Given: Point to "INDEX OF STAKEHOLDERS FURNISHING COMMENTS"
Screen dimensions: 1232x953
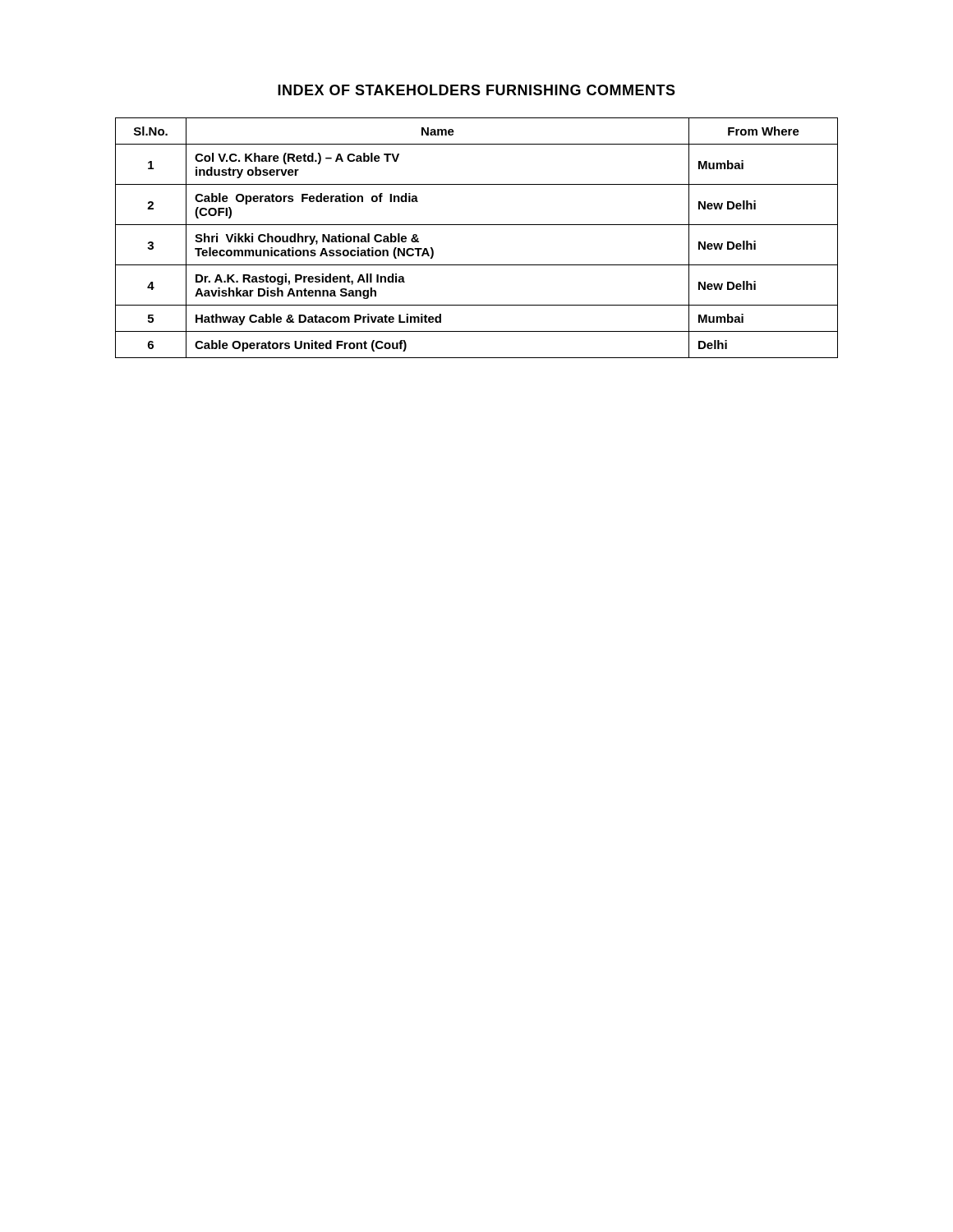Looking at the screenshot, I should point(476,91).
